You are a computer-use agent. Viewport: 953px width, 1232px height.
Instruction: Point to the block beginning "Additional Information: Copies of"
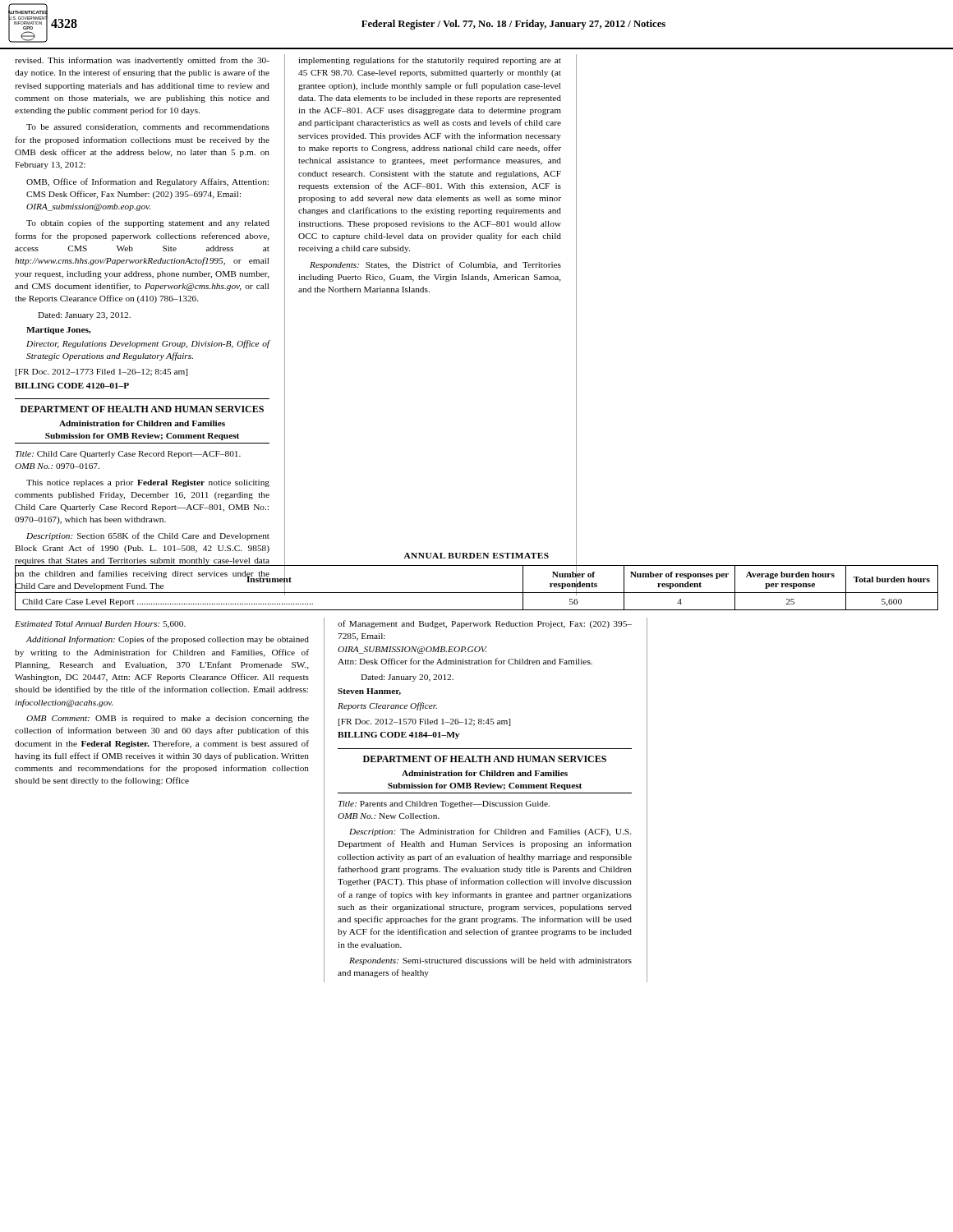[x=162, y=671]
